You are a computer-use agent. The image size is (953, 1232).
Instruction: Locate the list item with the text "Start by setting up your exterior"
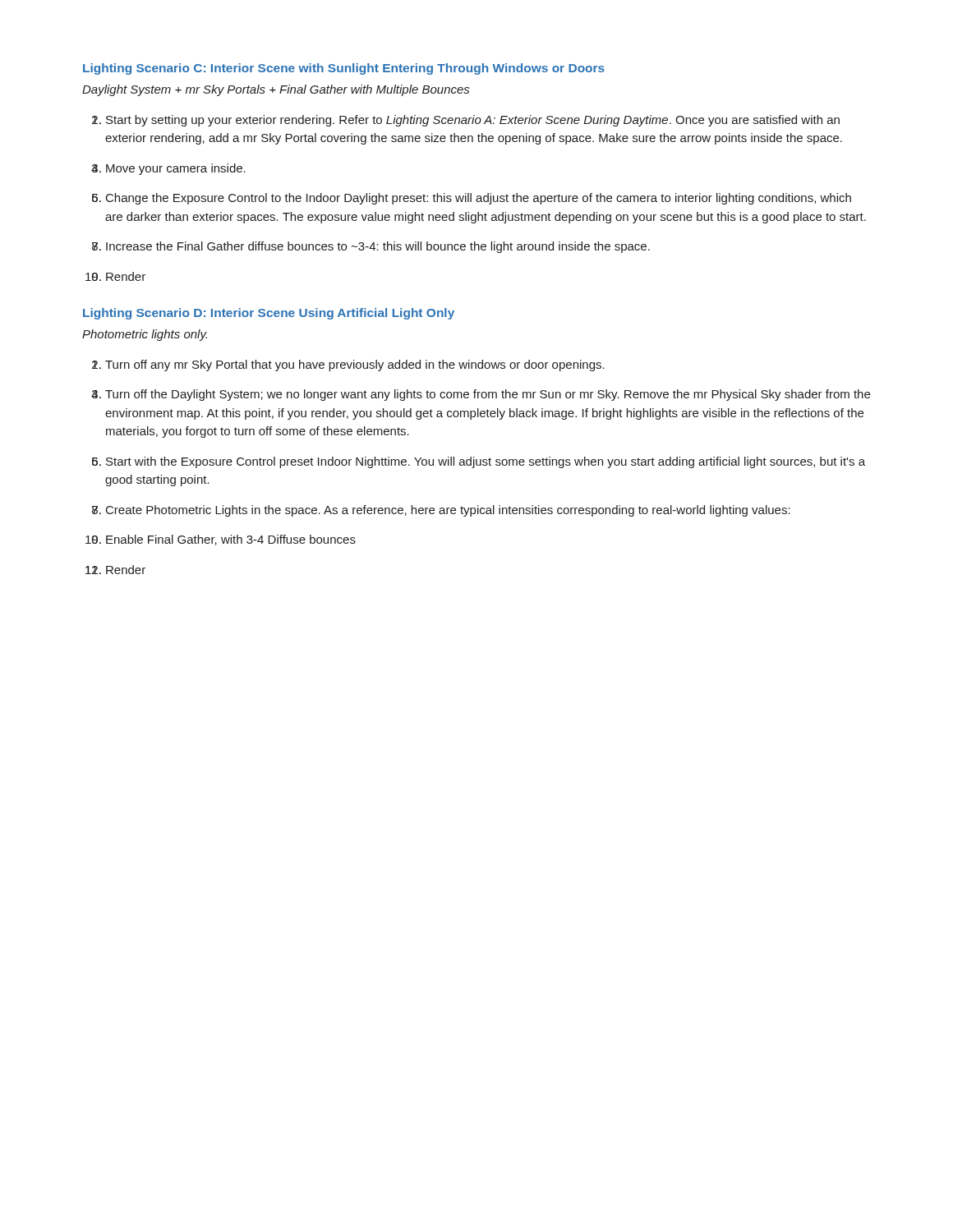(x=488, y=129)
